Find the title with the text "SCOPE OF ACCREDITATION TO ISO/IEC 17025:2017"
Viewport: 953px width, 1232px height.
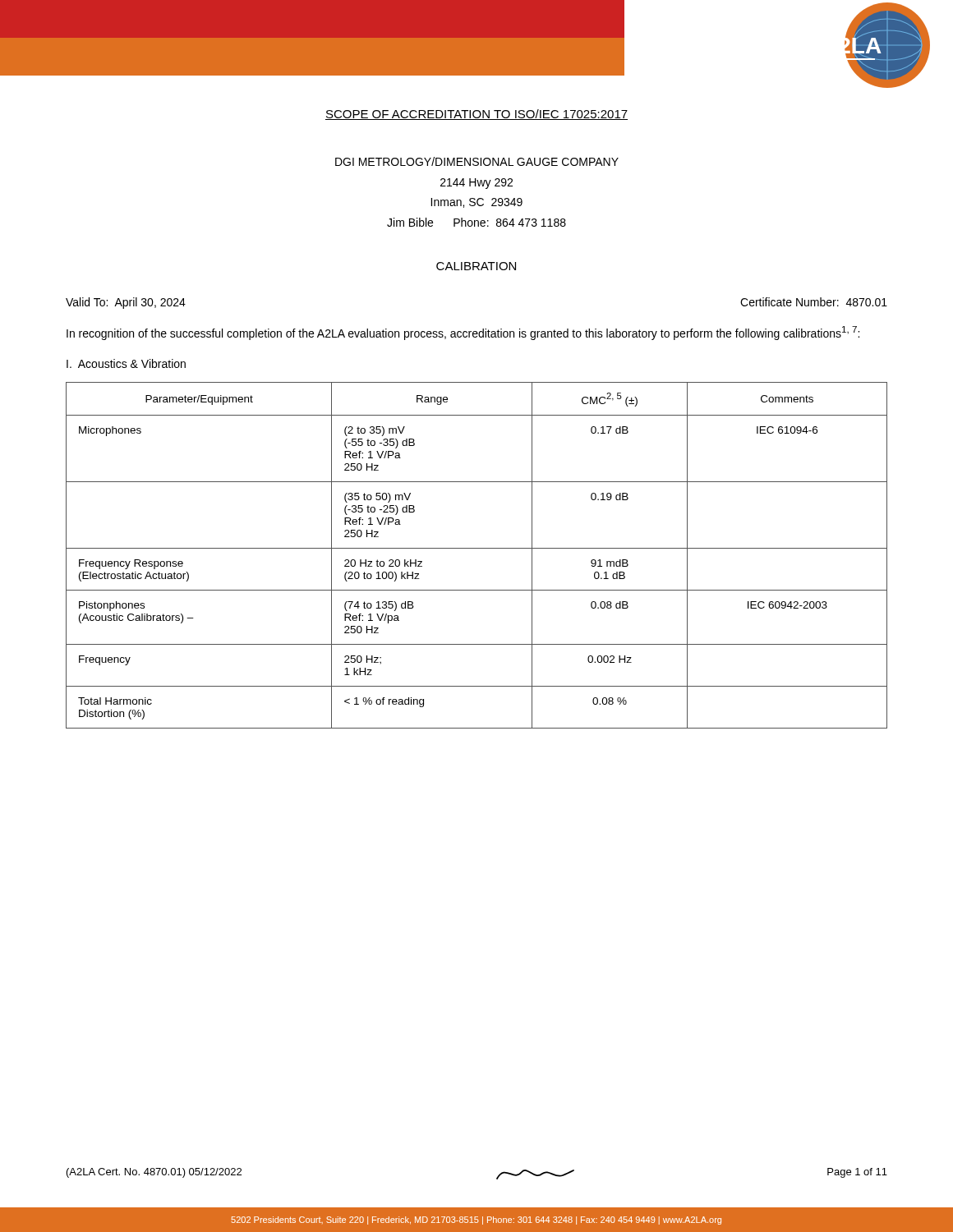(x=476, y=114)
